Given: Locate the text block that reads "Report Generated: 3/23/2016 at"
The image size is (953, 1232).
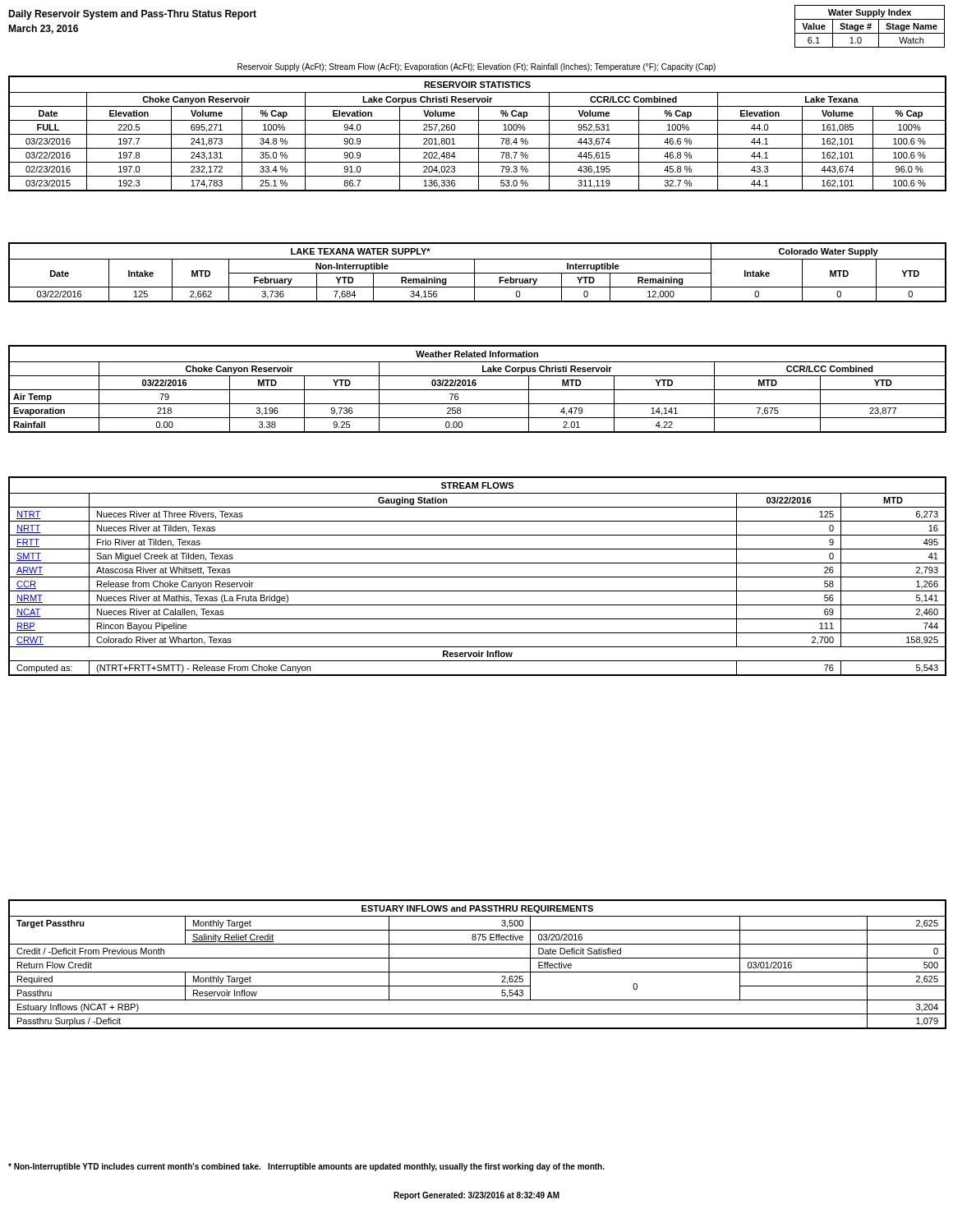Looking at the screenshot, I should [476, 1195].
